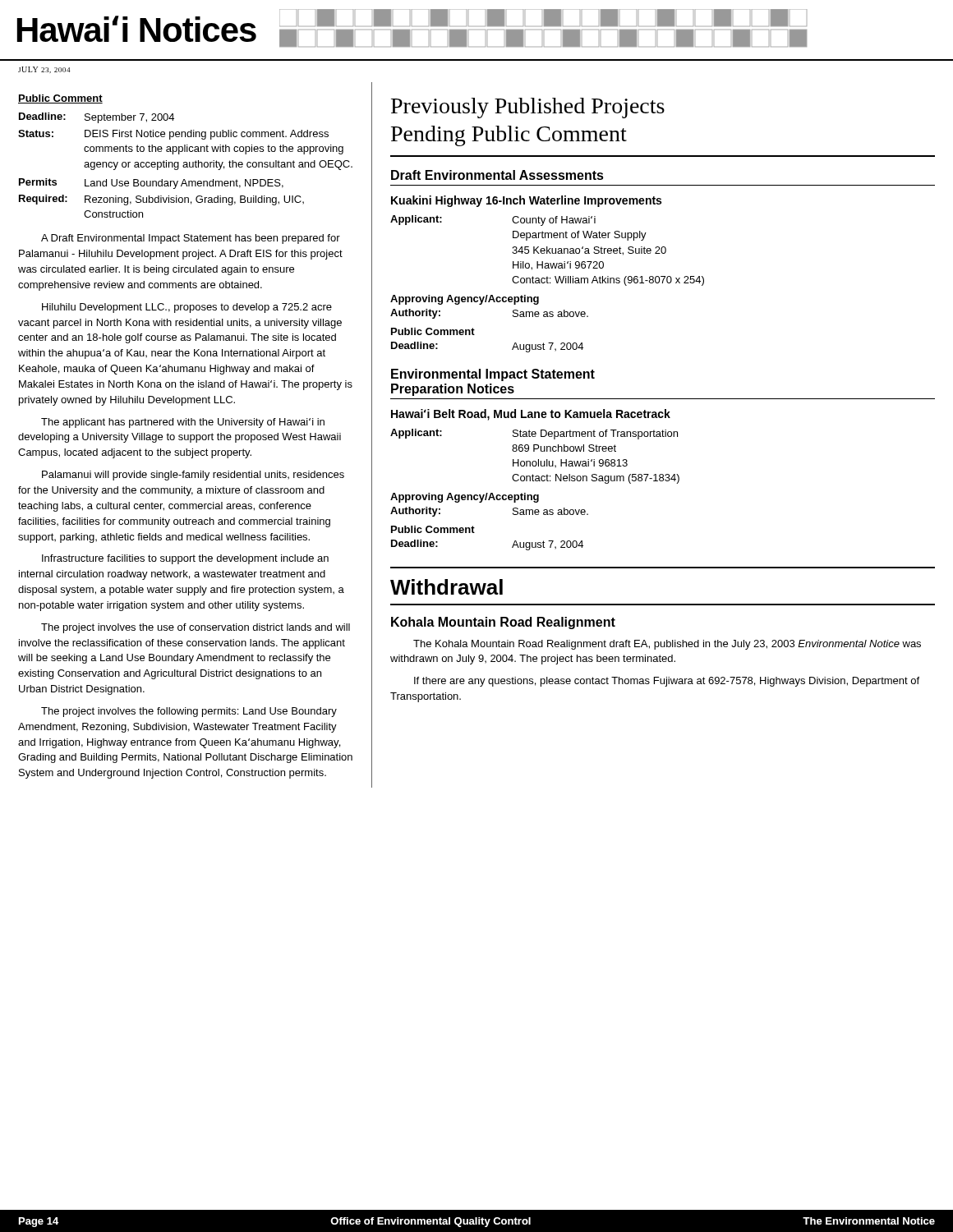Locate the block of text that opens with "The applicant has partnered with the University"
The image size is (953, 1232).
coord(180,437)
